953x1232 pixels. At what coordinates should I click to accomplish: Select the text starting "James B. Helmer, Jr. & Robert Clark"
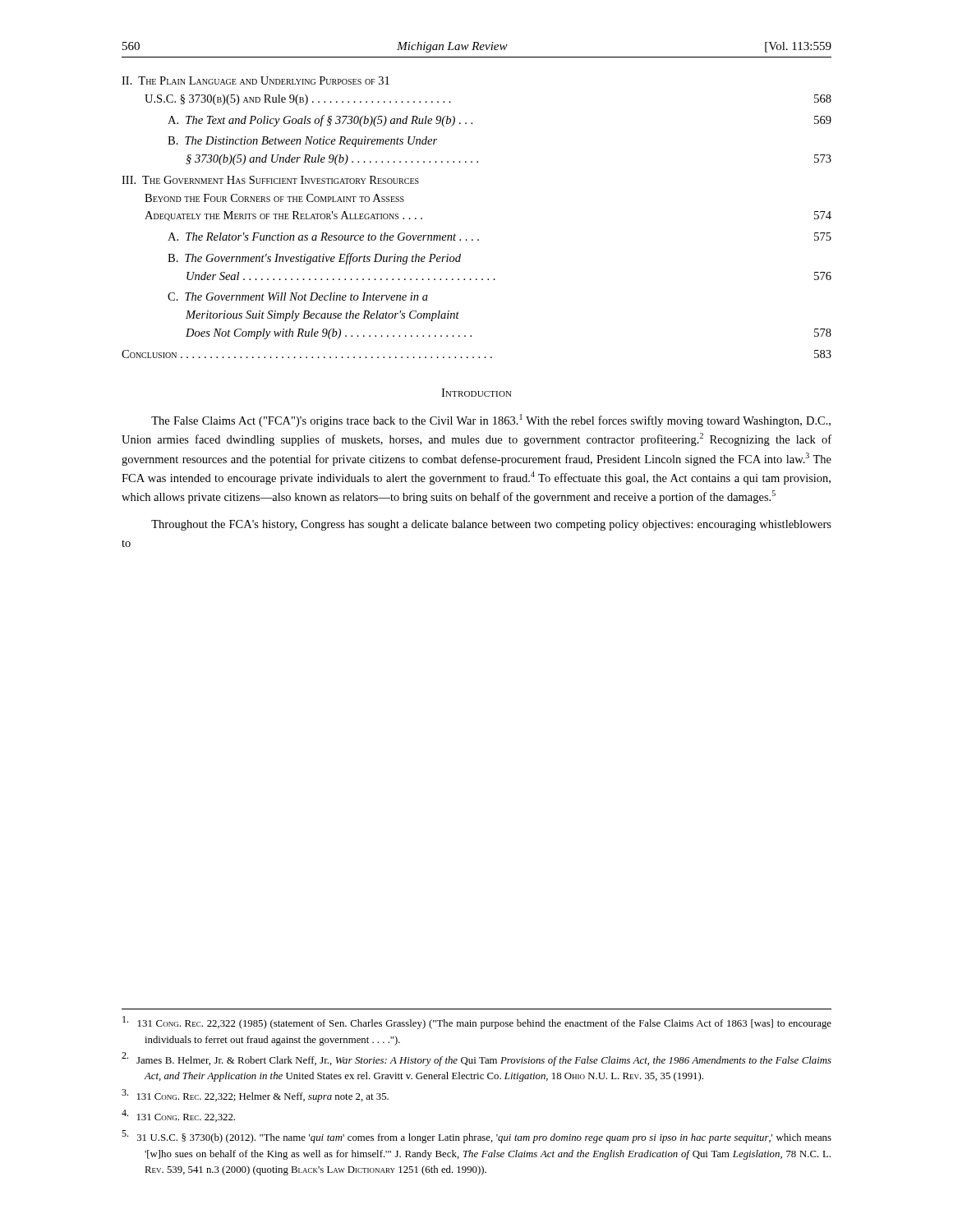click(x=476, y=1067)
